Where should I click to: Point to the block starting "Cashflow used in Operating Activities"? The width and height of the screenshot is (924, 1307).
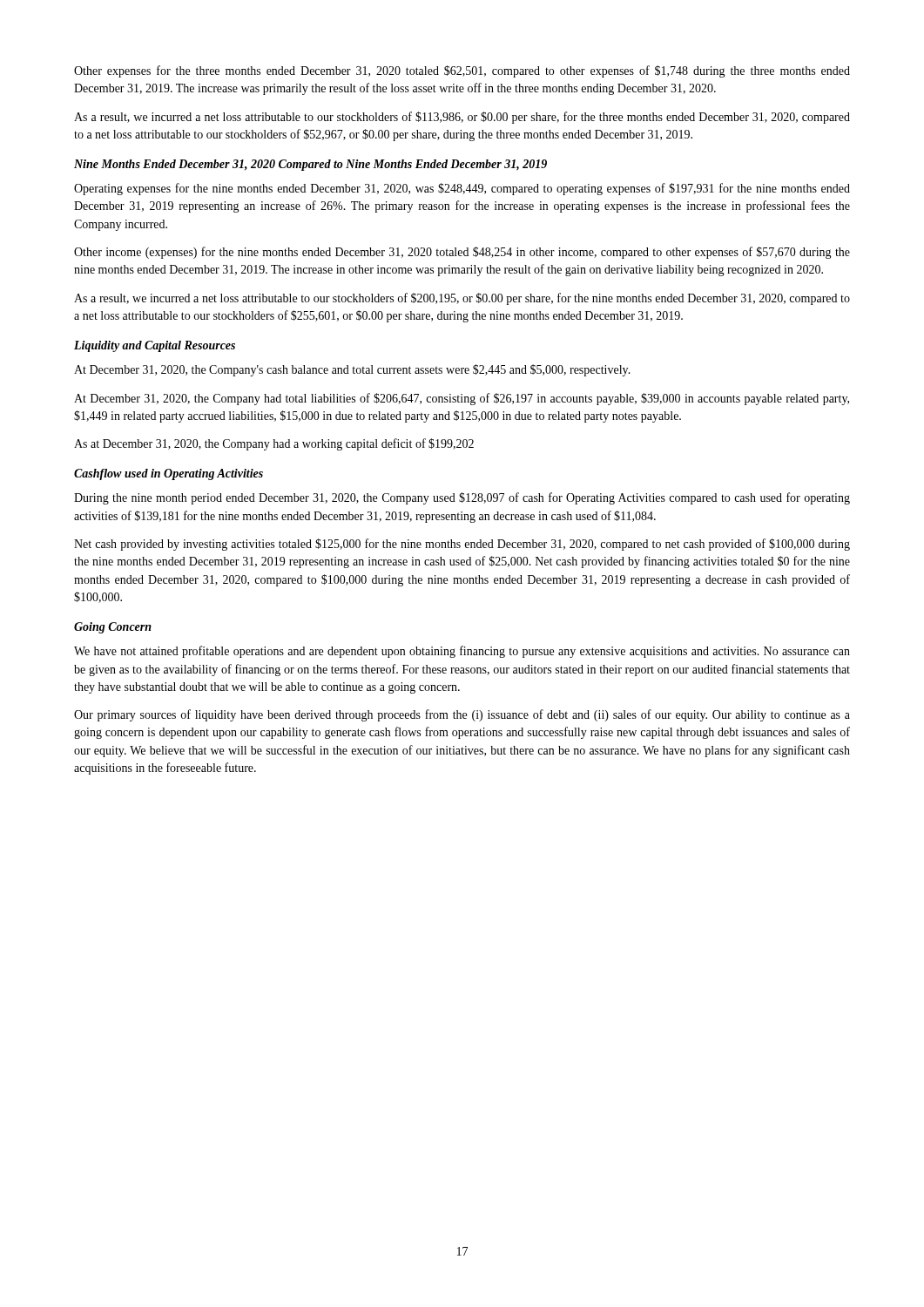point(169,474)
